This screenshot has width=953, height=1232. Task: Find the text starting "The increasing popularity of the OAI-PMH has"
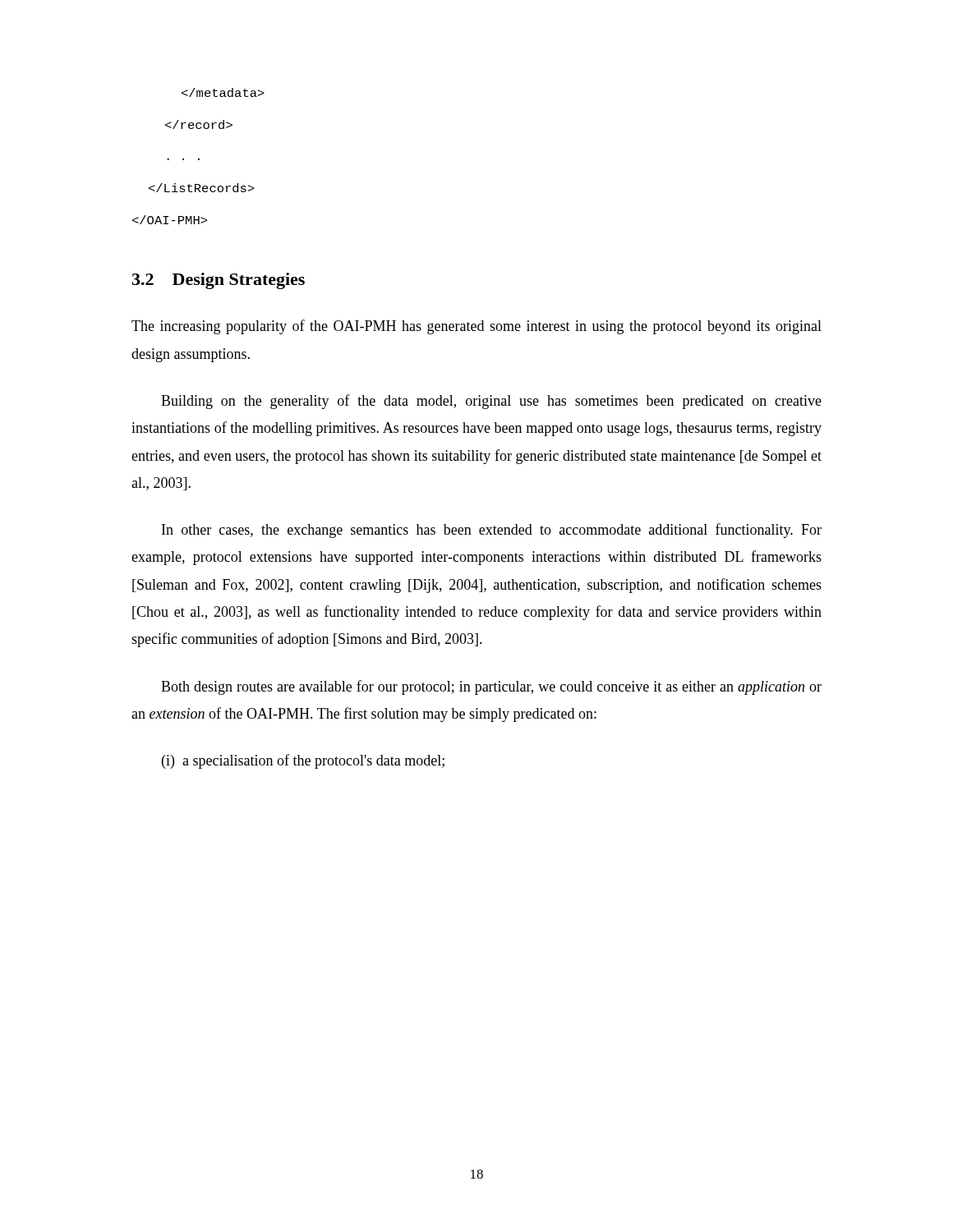pyautogui.click(x=476, y=340)
